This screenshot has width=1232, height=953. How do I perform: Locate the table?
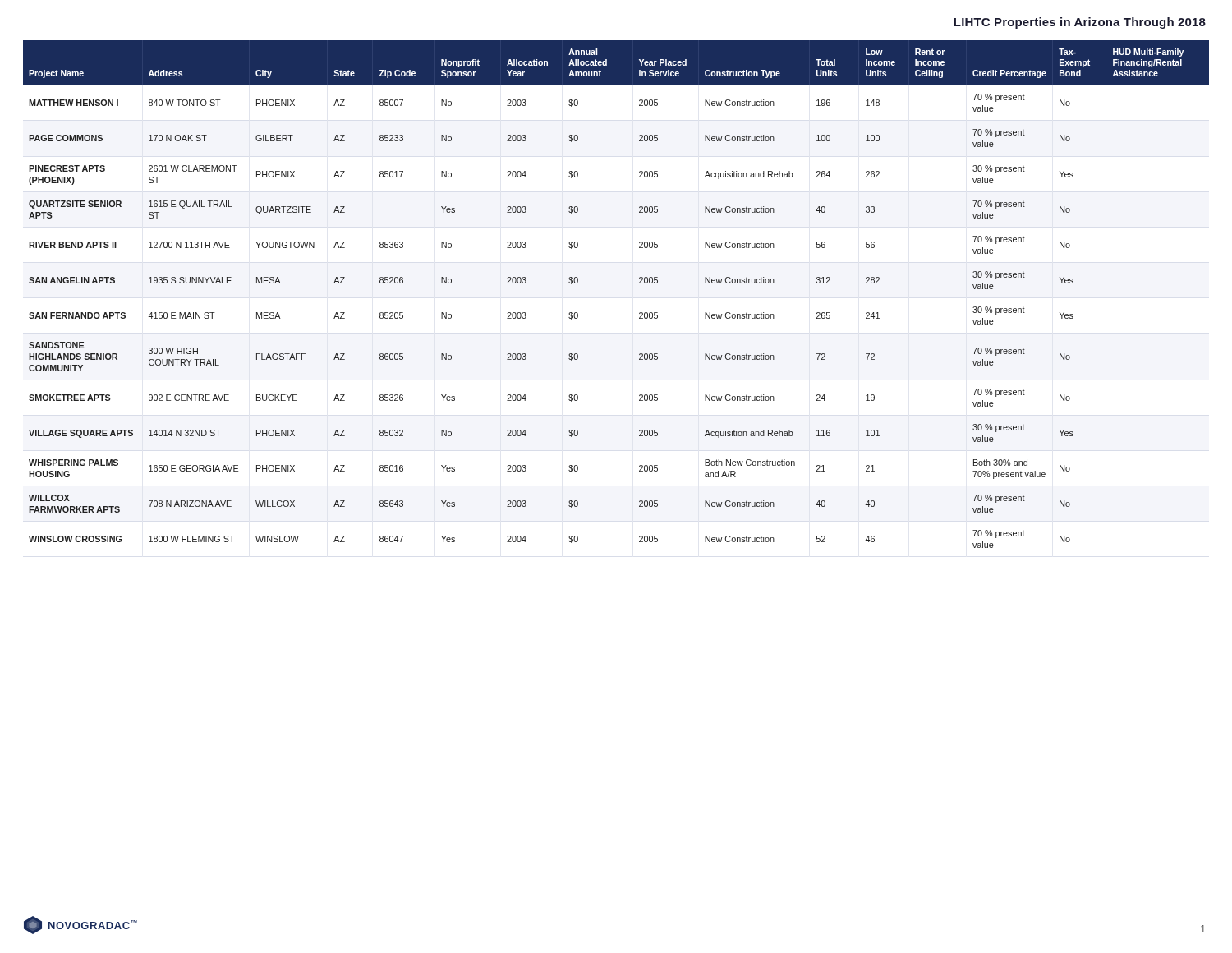click(616, 299)
